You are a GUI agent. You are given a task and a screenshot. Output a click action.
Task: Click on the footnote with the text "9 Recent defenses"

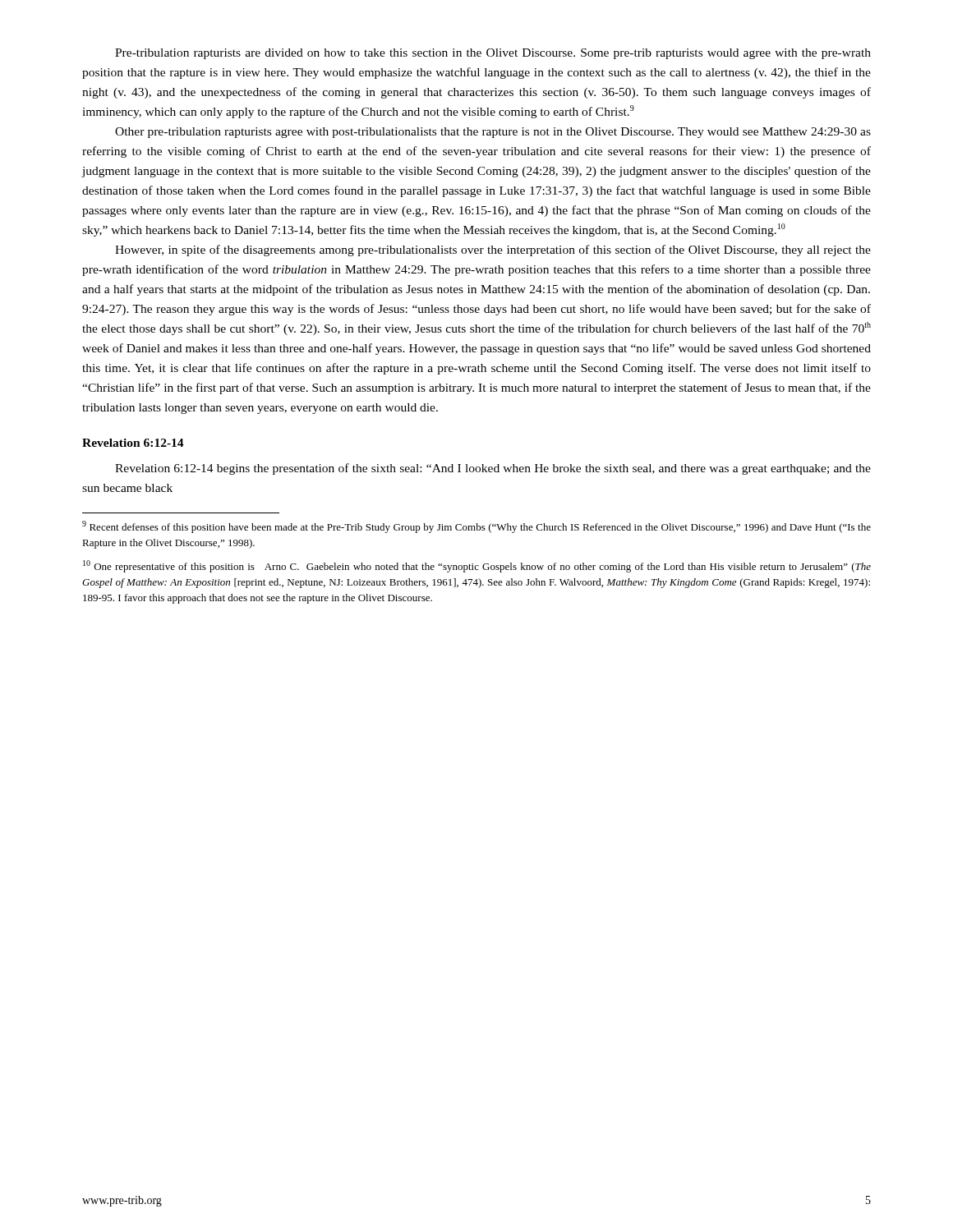tap(476, 534)
